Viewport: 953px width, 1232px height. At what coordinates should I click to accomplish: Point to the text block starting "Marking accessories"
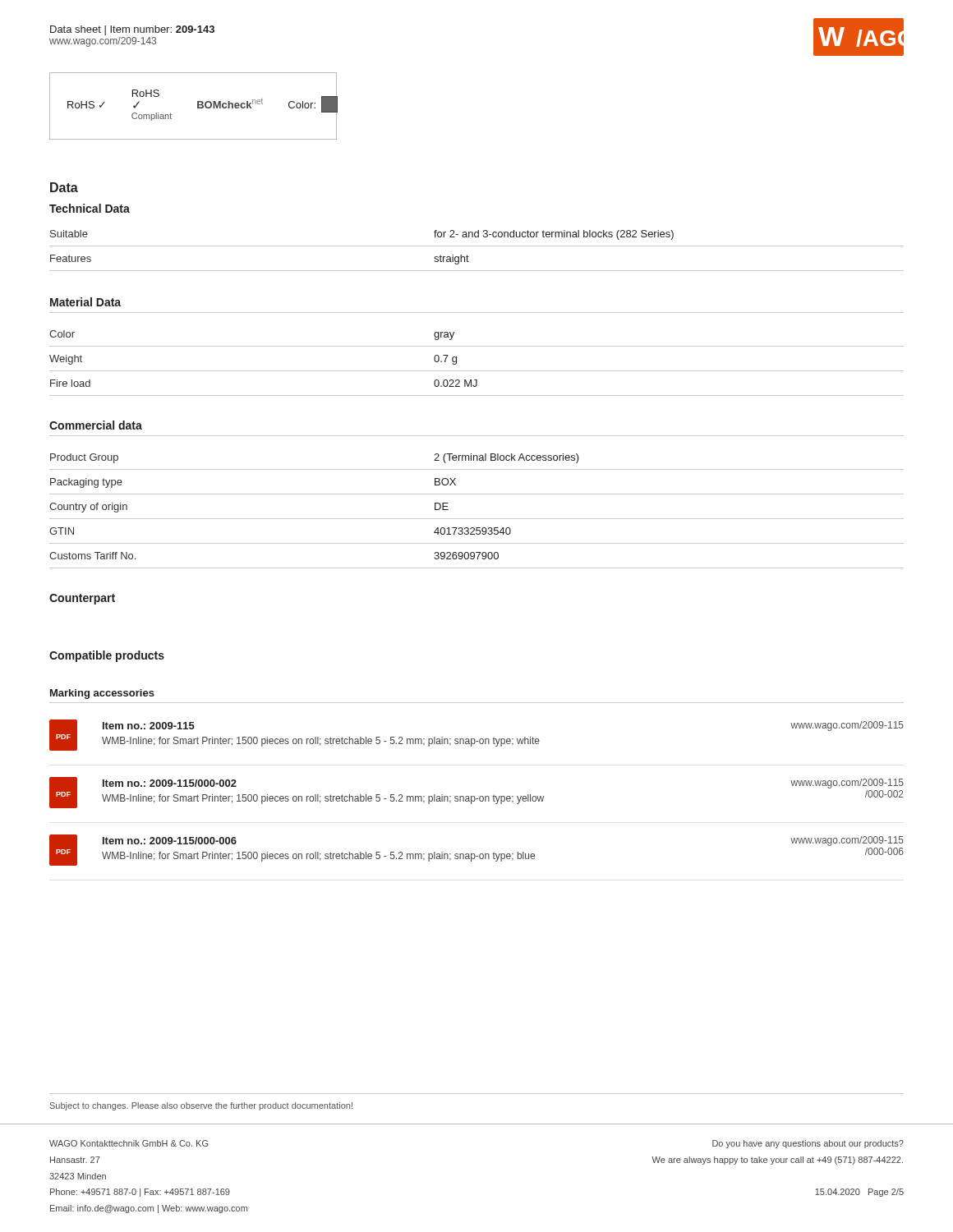tap(102, 693)
